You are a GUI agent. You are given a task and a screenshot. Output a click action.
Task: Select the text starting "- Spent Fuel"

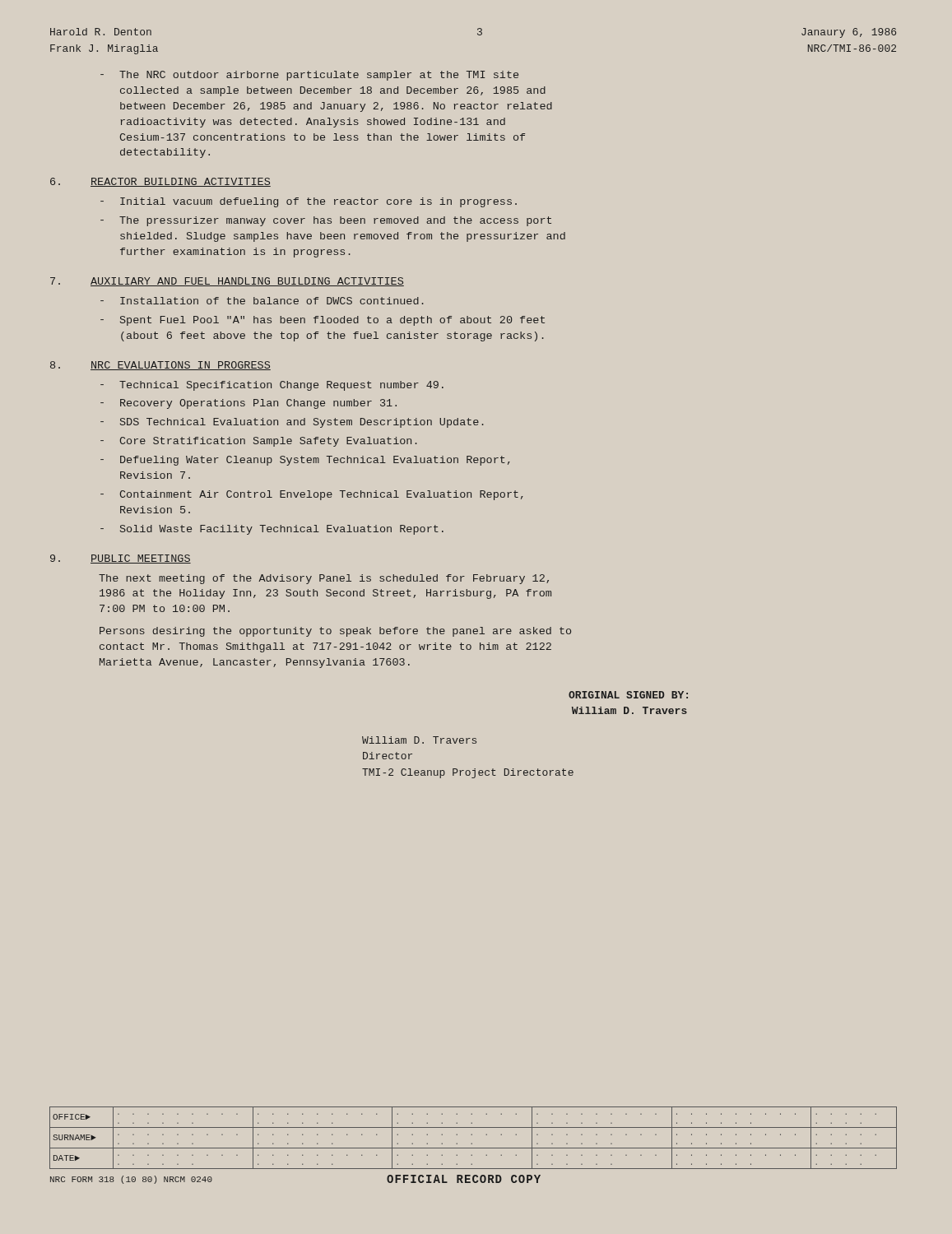point(498,329)
